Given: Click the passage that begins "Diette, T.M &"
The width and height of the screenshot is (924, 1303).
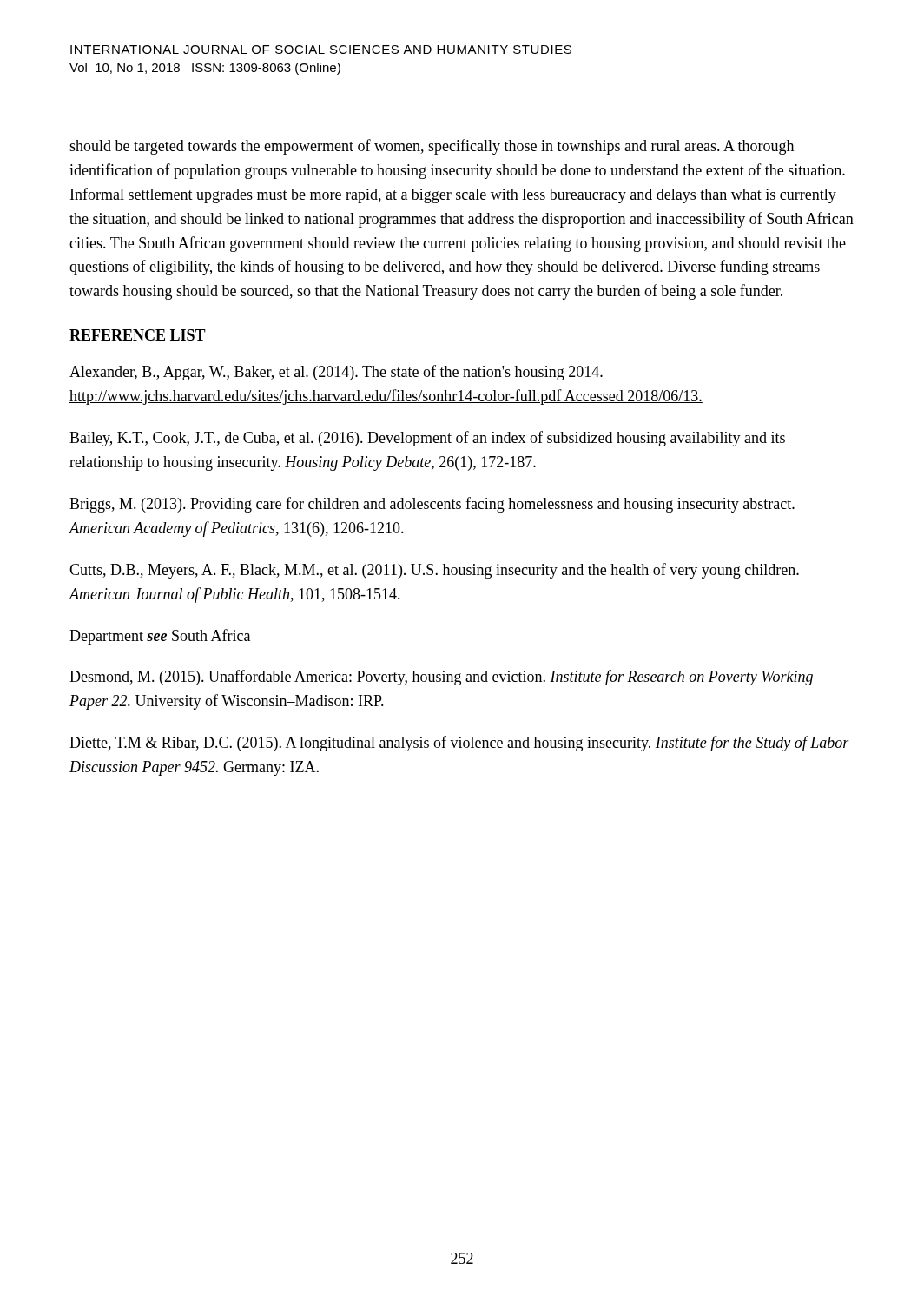Looking at the screenshot, I should [x=459, y=755].
